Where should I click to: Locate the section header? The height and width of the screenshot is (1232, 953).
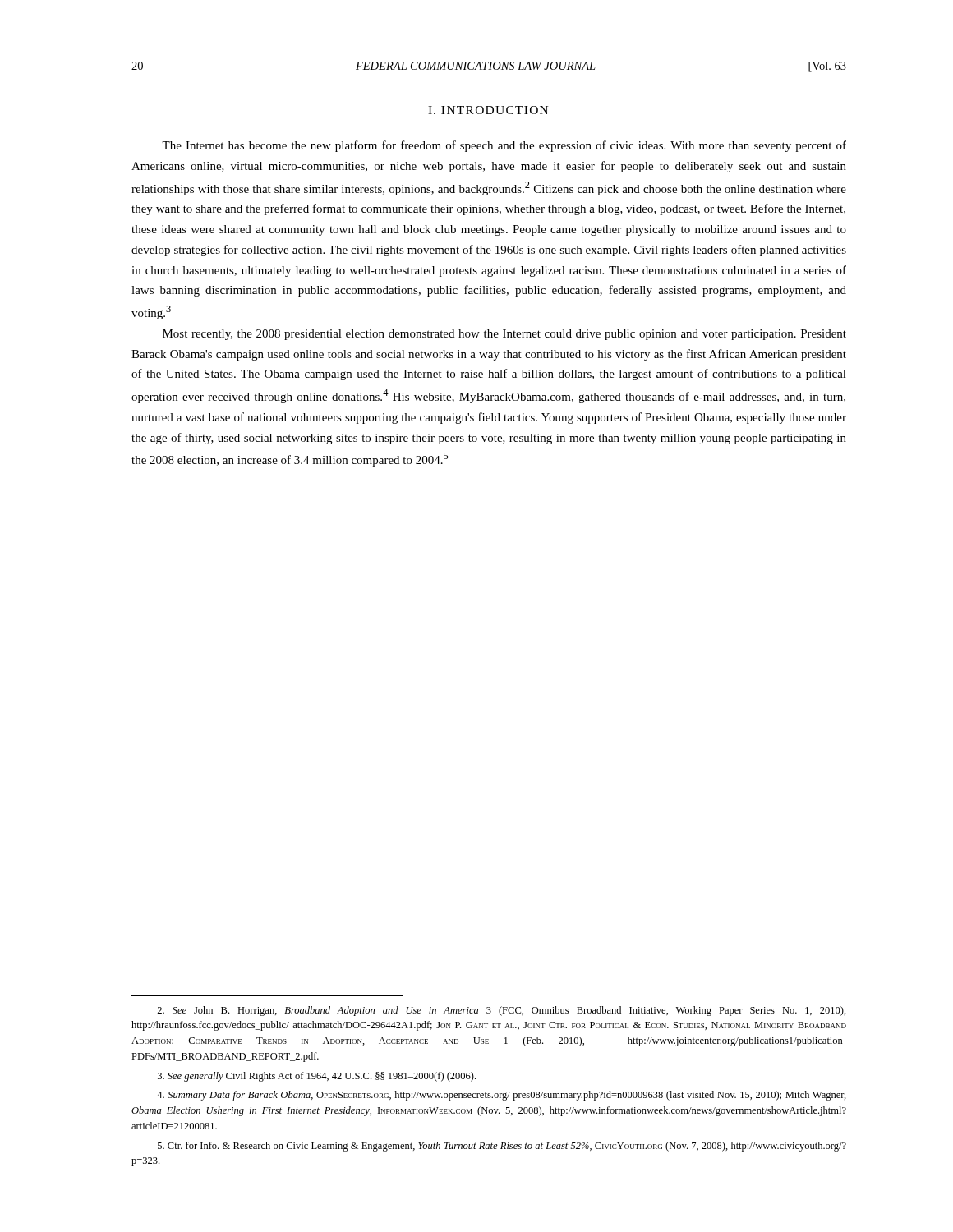click(489, 110)
